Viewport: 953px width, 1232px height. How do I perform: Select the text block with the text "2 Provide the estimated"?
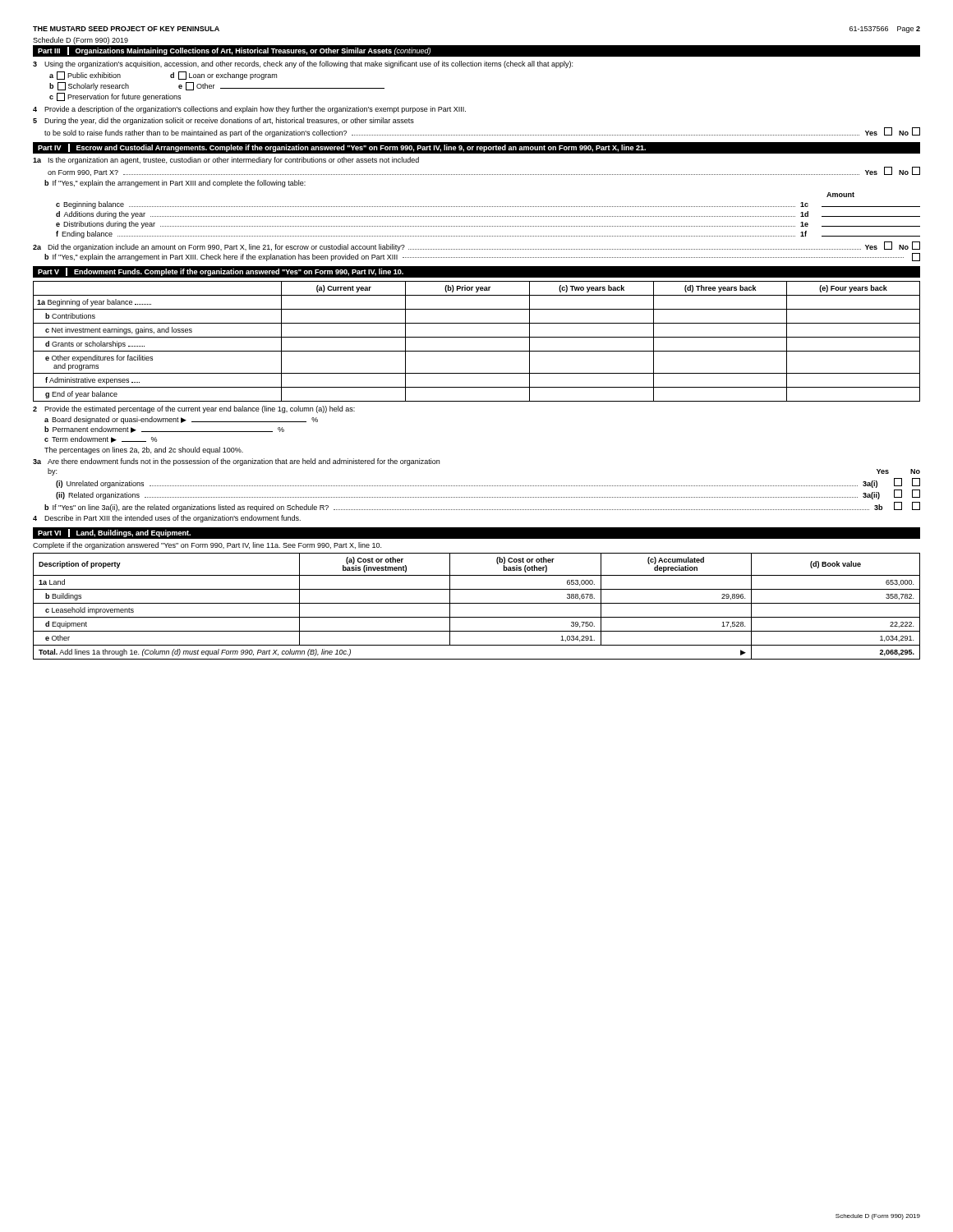coord(194,409)
